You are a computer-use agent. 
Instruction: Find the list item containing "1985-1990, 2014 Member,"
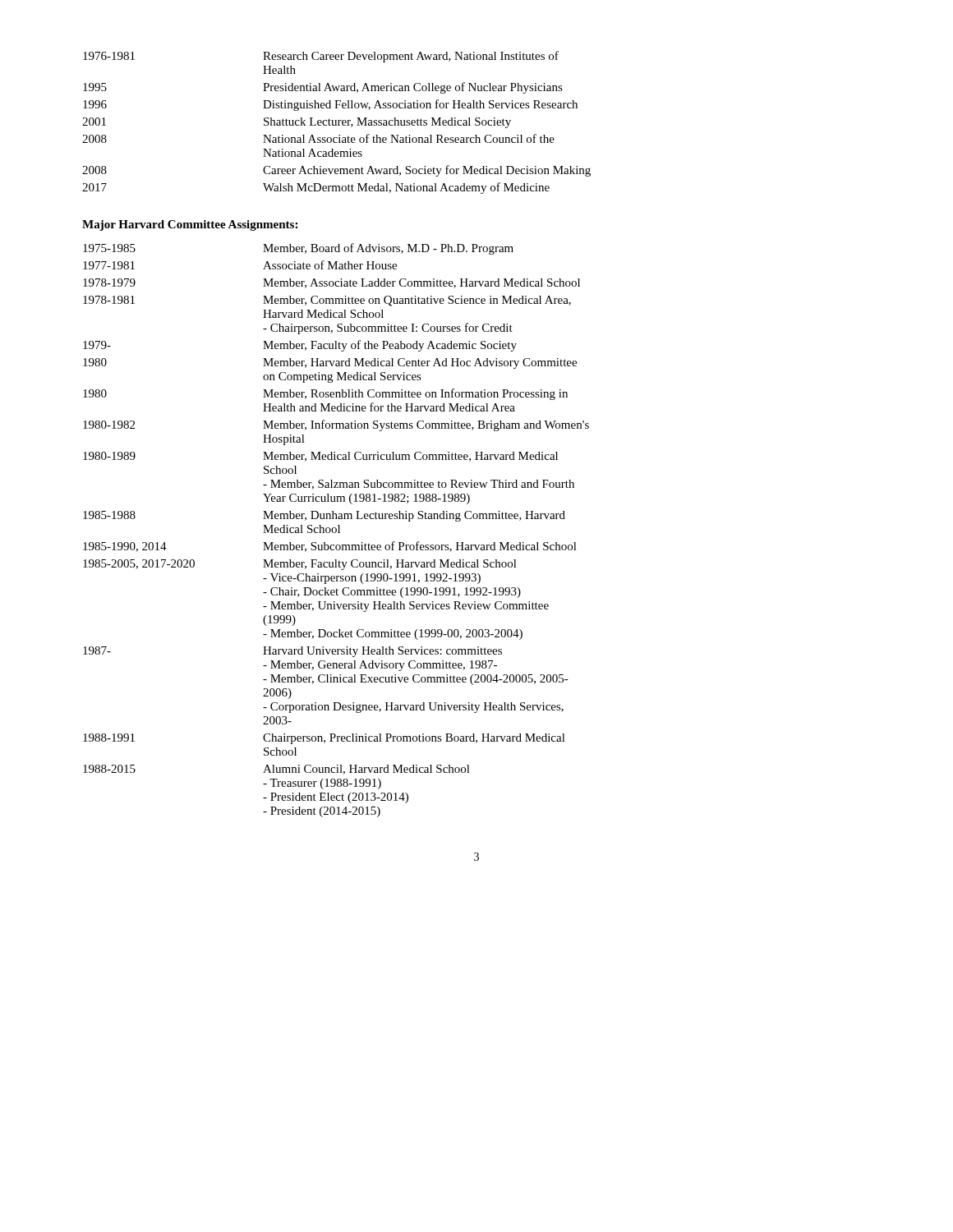point(476,547)
